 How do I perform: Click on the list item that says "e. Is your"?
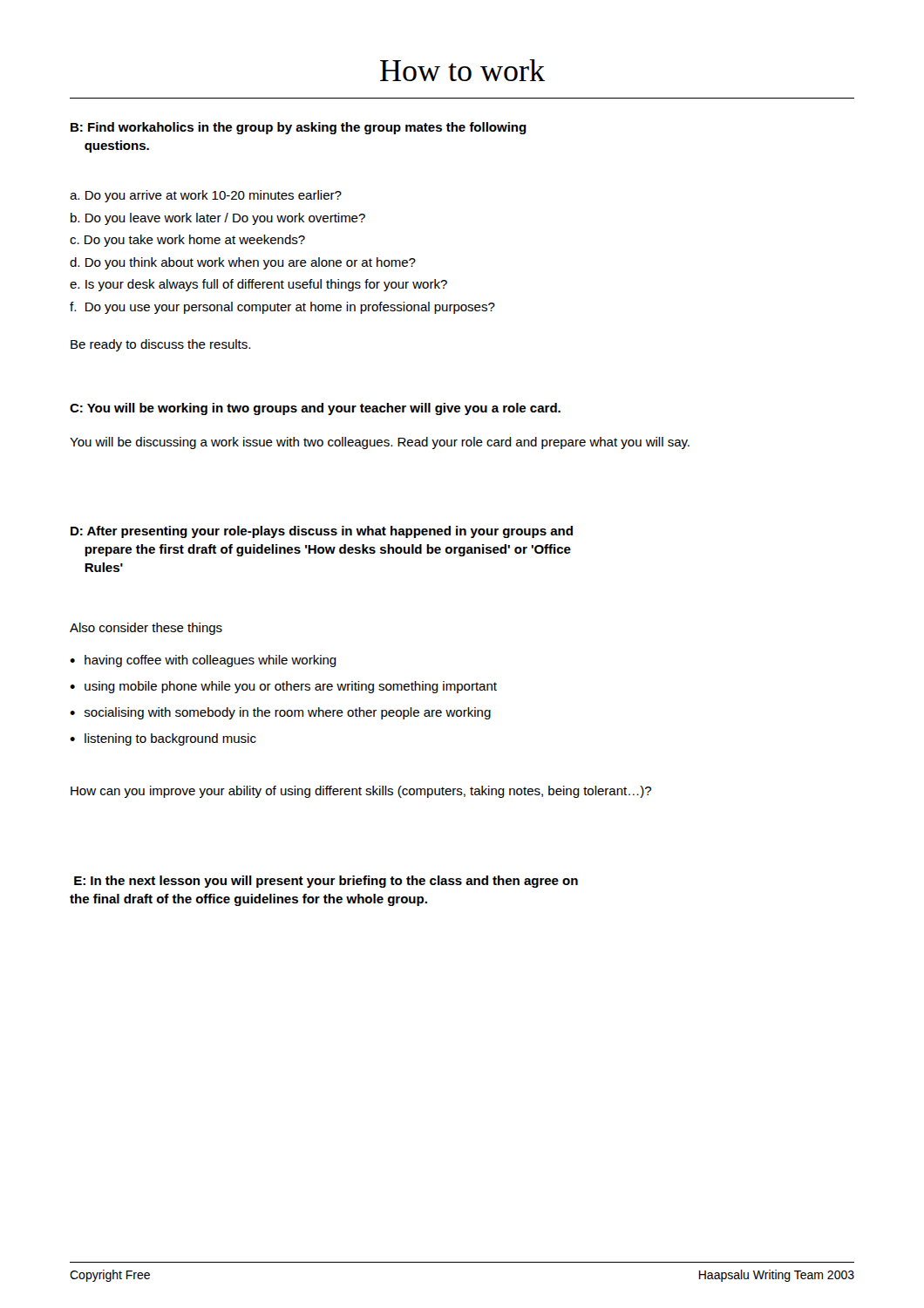point(259,284)
